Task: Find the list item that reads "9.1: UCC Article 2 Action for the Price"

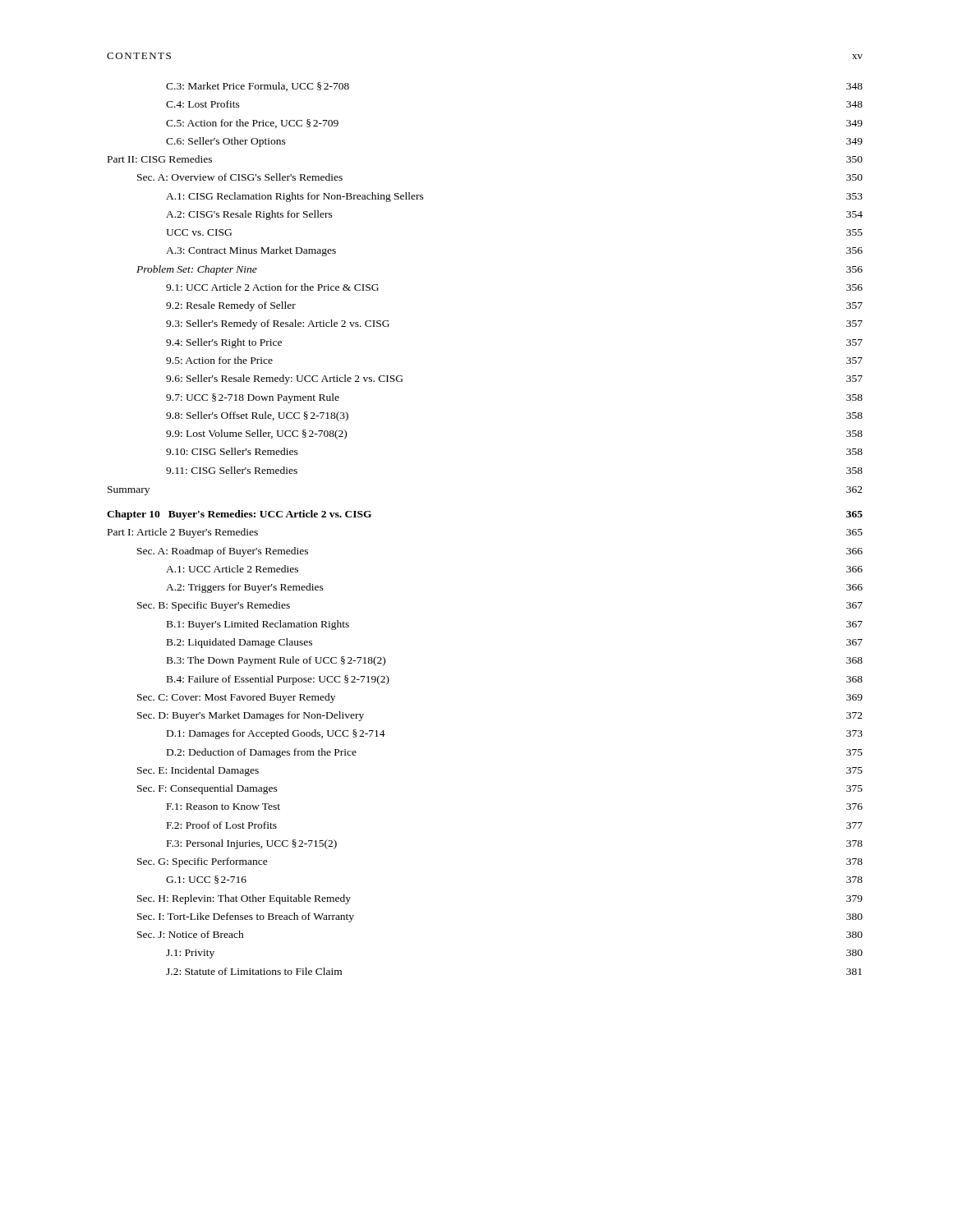Action: click(273, 286)
